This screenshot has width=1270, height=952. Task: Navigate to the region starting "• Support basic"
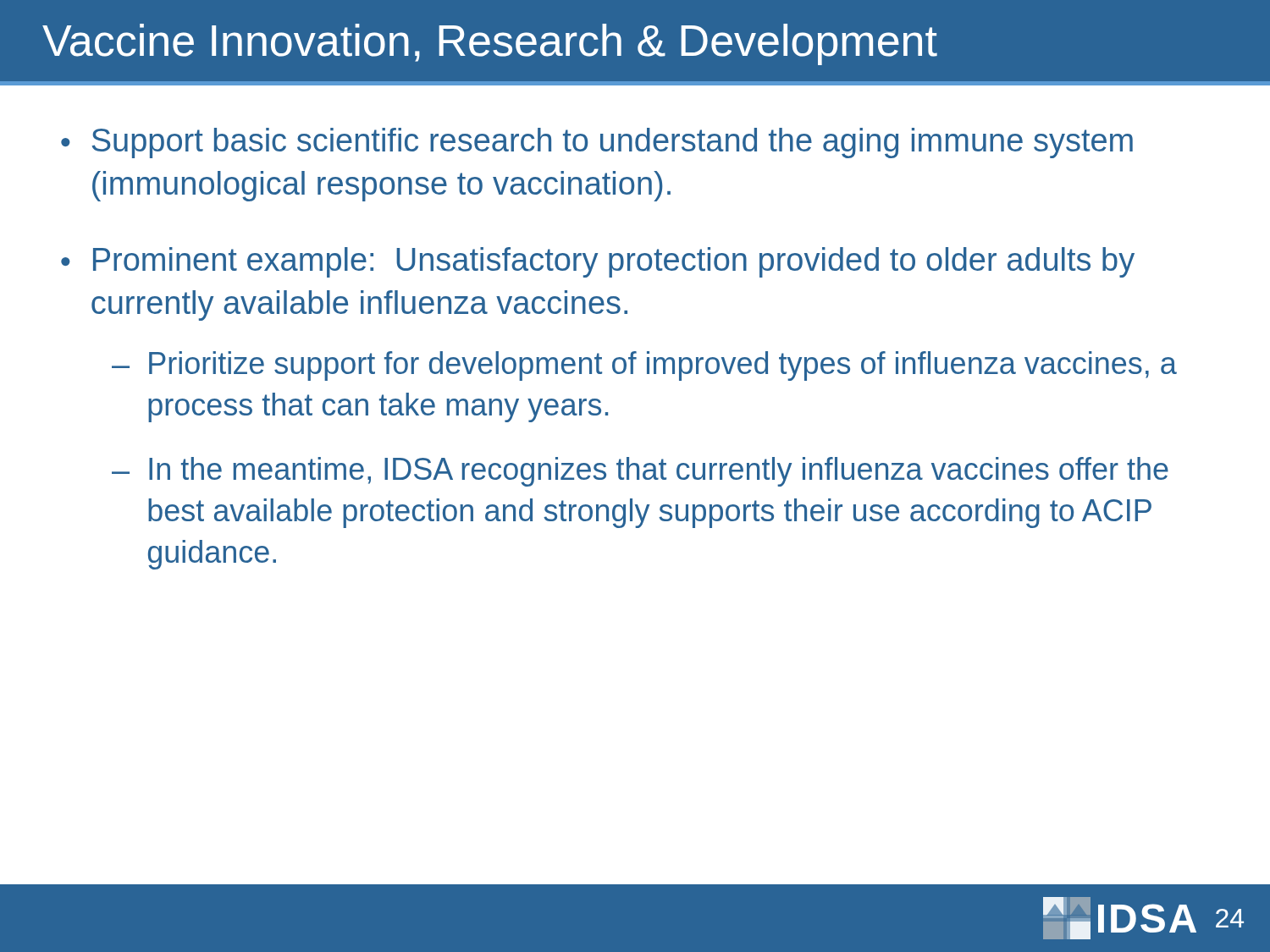tap(635, 163)
